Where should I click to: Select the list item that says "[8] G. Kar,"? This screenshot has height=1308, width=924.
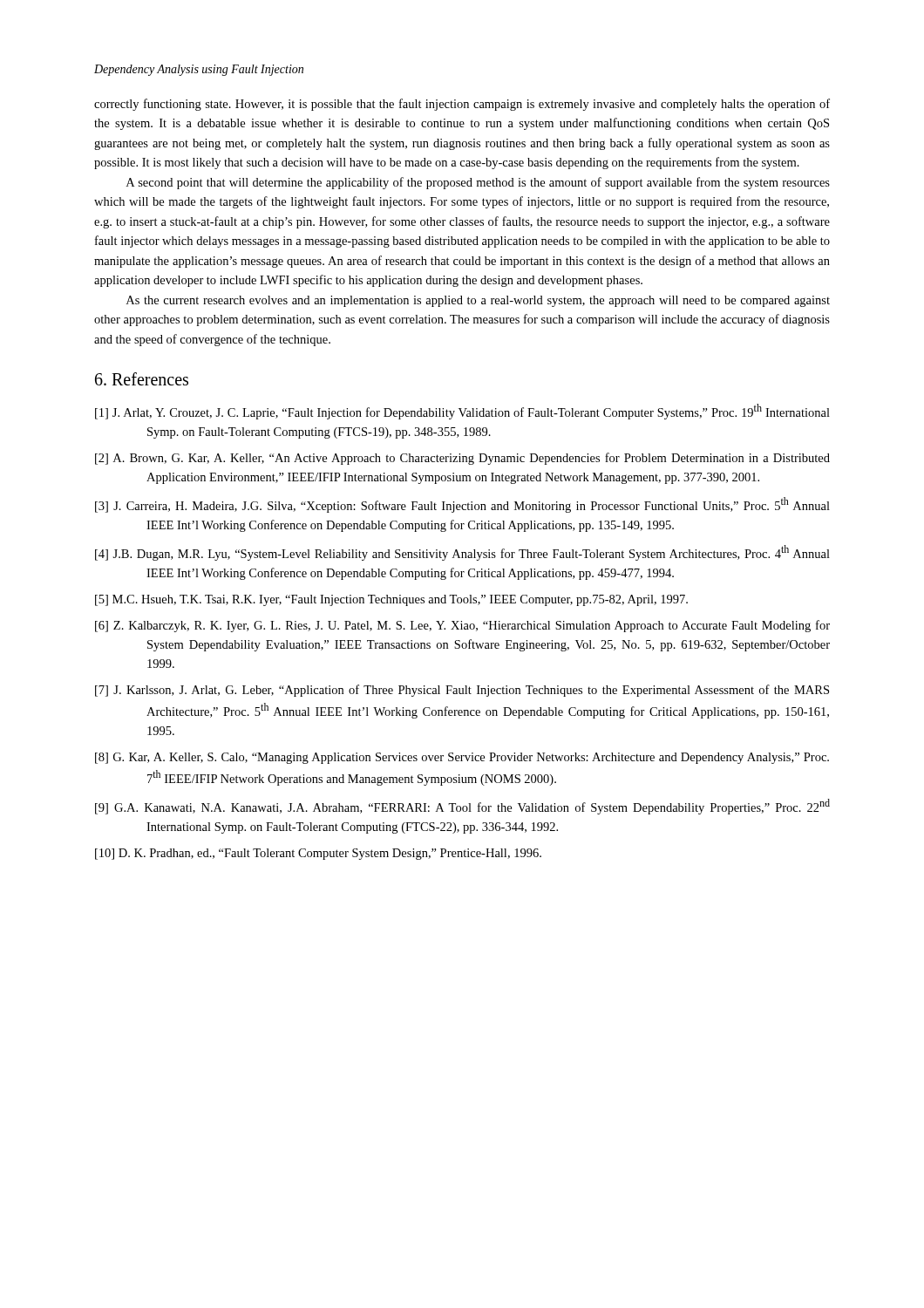pyautogui.click(x=462, y=768)
